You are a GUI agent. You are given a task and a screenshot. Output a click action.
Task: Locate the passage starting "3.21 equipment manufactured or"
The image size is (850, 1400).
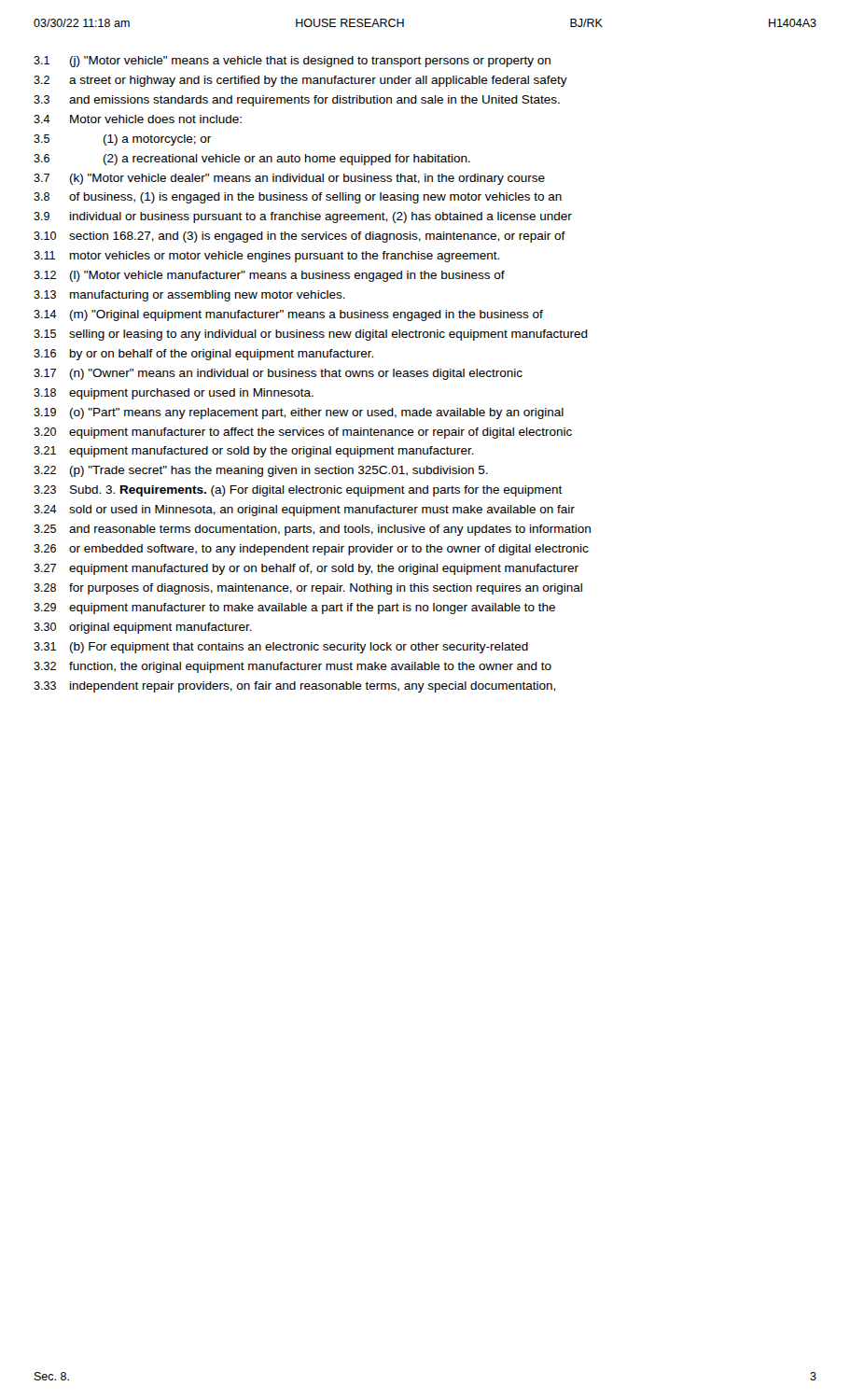click(x=425, y=452)
